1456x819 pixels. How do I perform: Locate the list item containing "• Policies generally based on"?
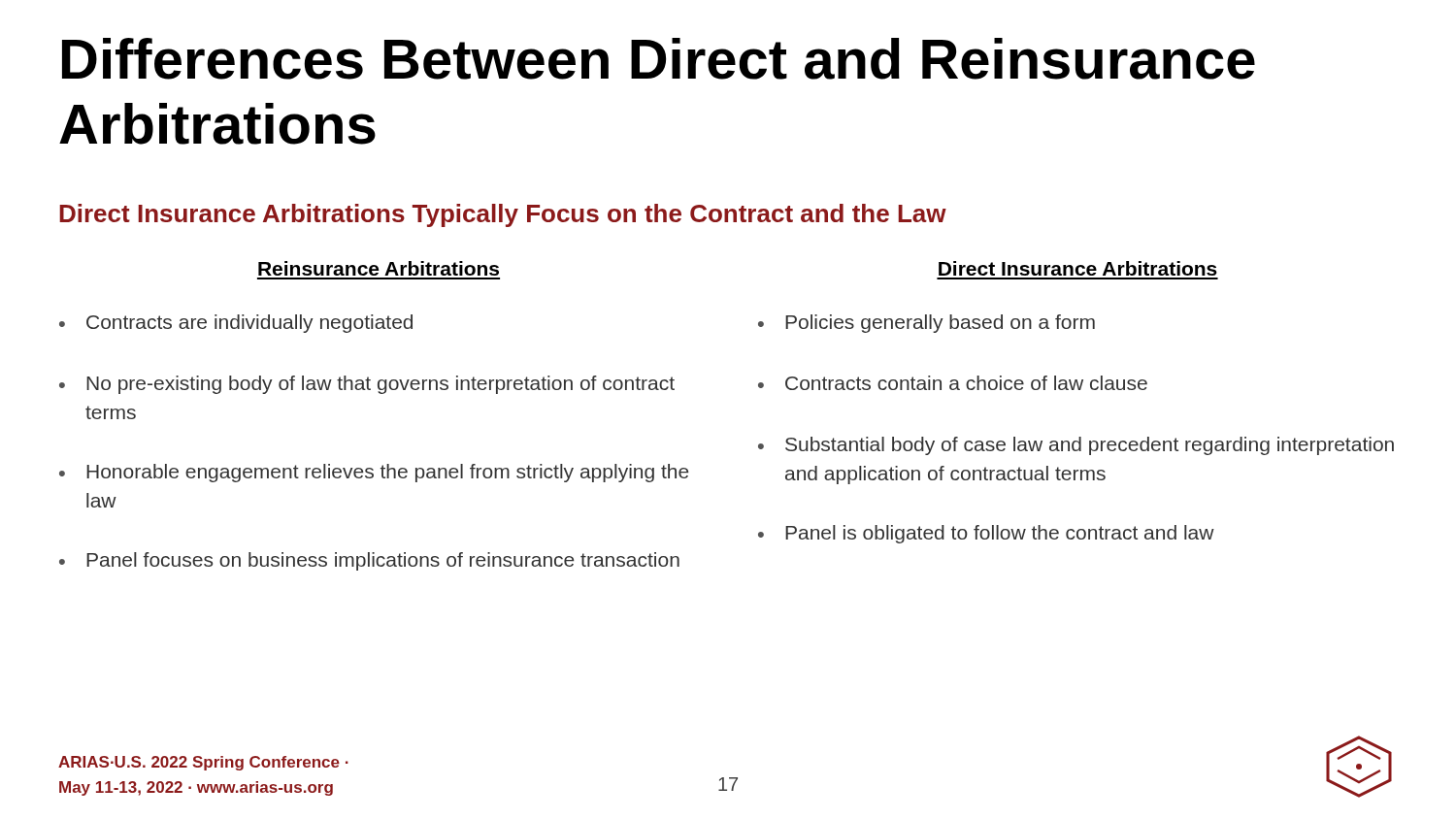coord(1077,324)
